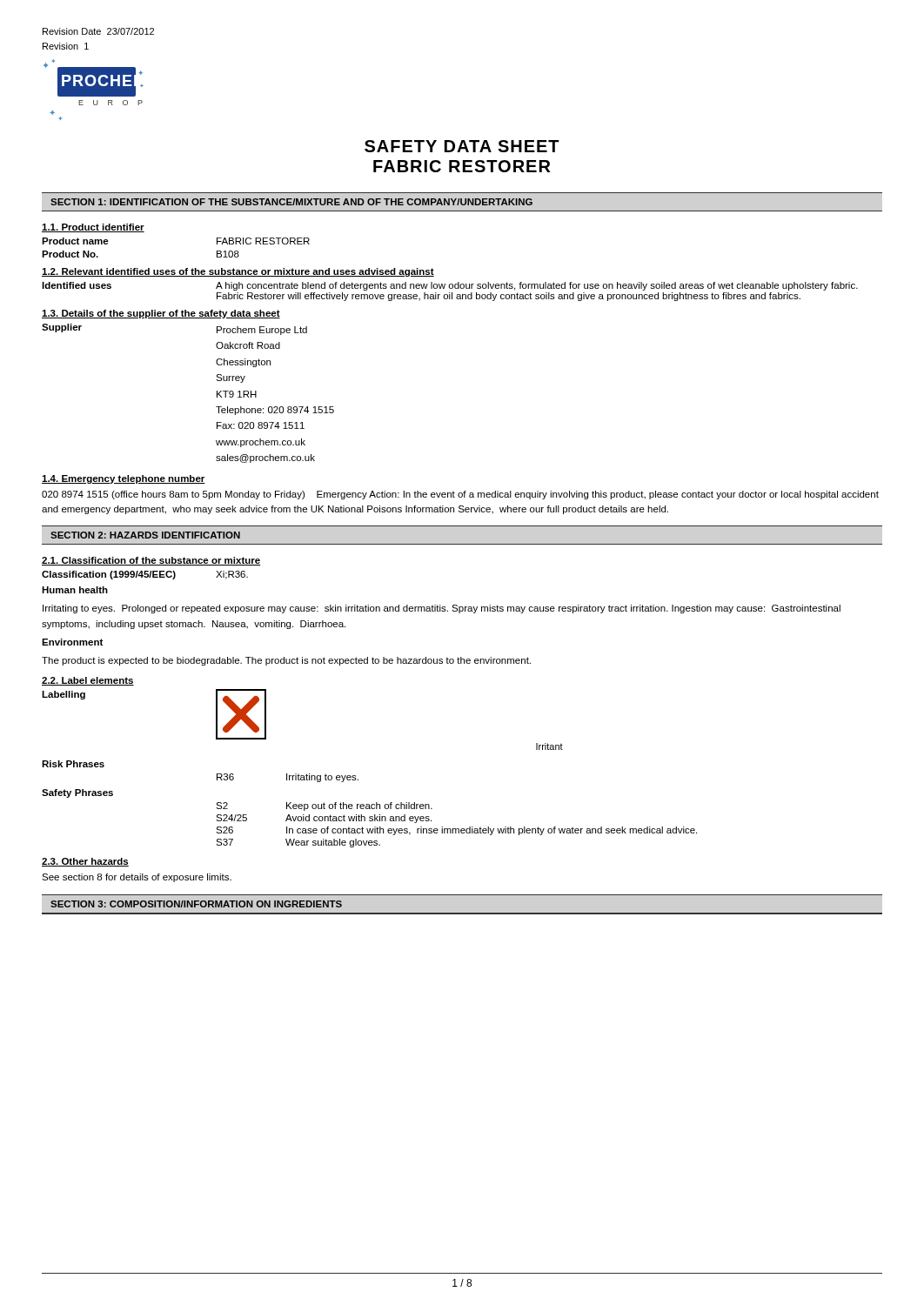924x1305 pixels.
Task: Find "SAFETY DATA SHEET FABRIC RESTORER" on this page
Action: 462,157
